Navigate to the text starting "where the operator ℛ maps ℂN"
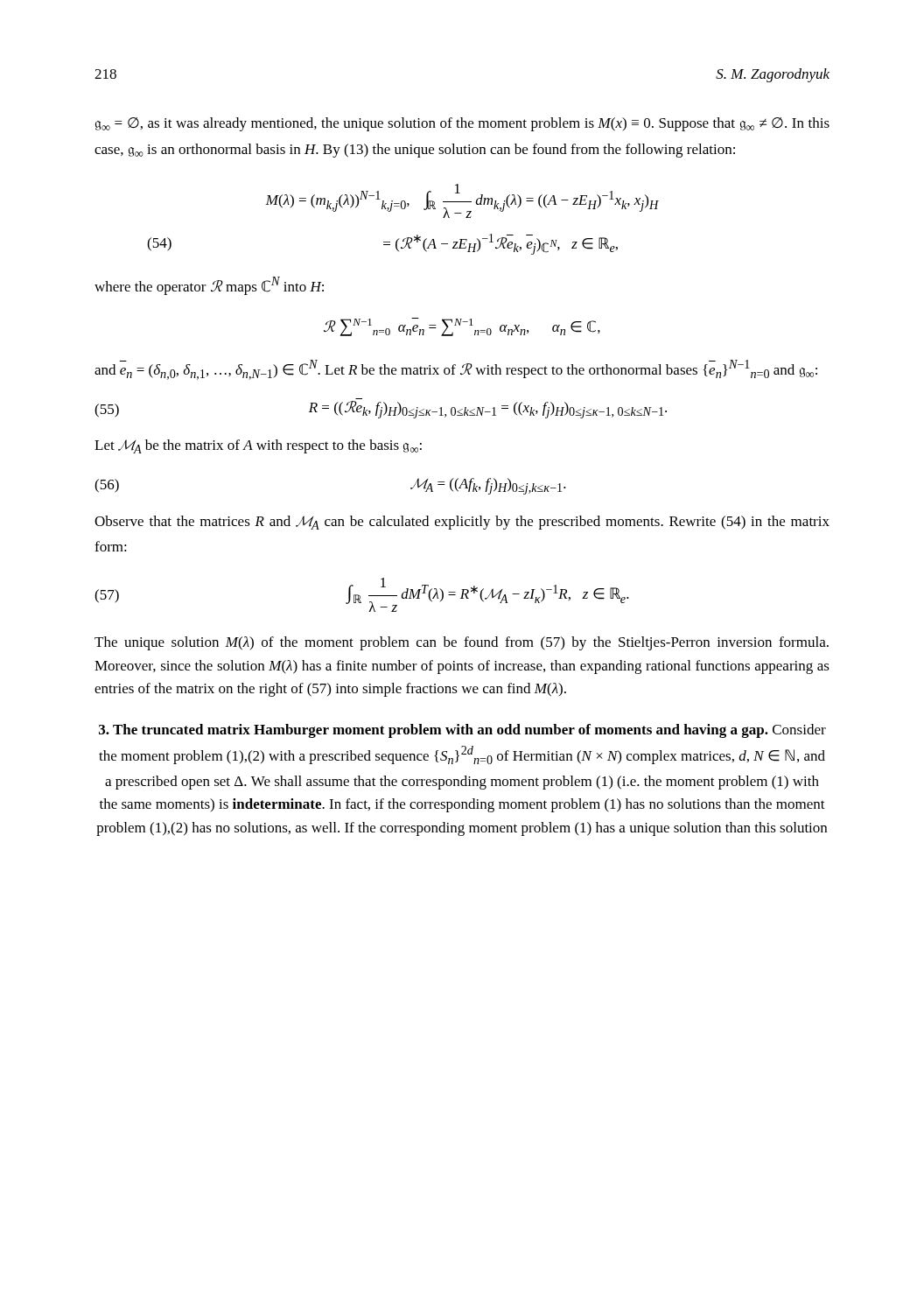 click(209, 286)
